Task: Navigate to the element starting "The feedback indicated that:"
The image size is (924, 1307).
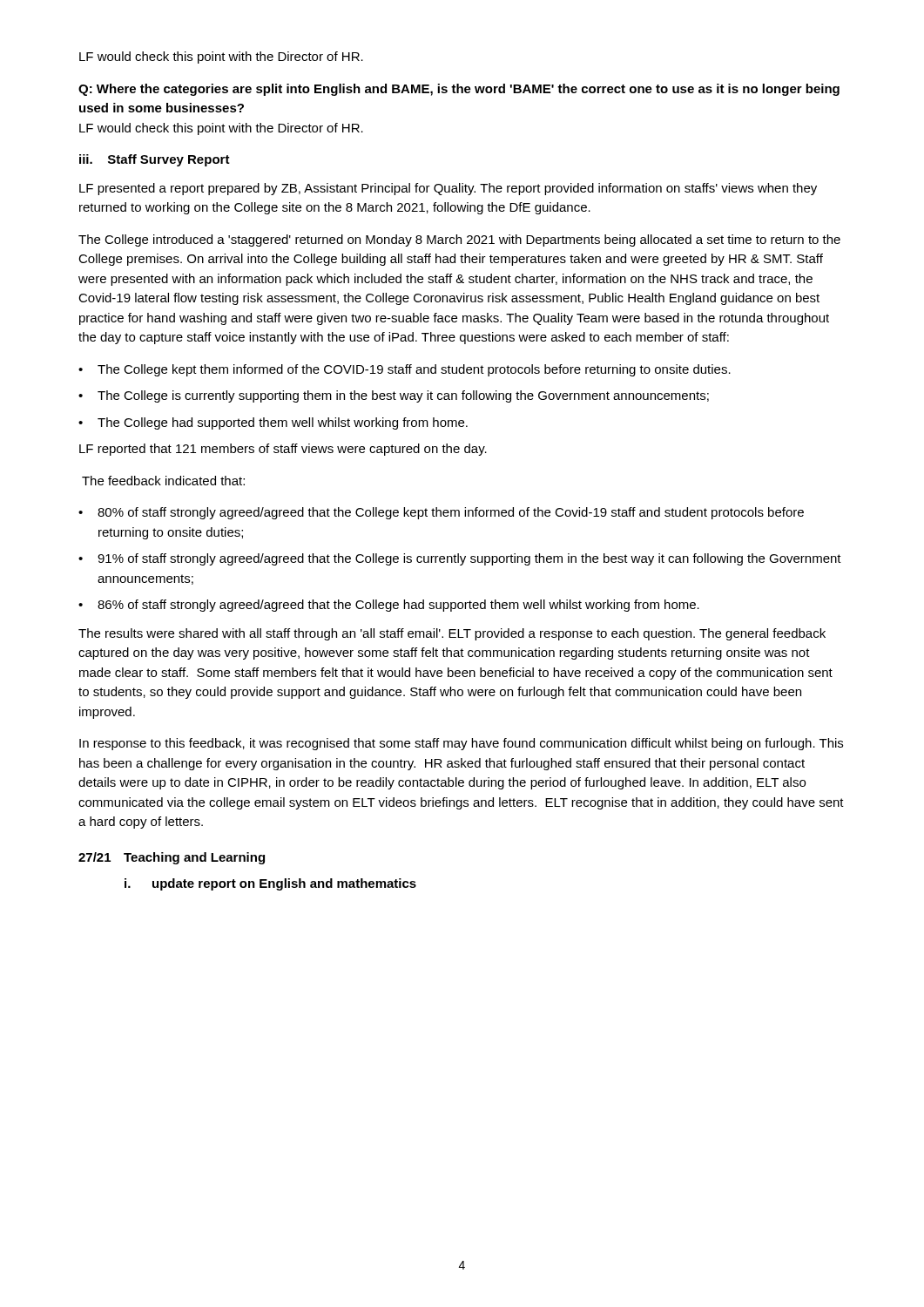Action: click(x=162, y=480)
